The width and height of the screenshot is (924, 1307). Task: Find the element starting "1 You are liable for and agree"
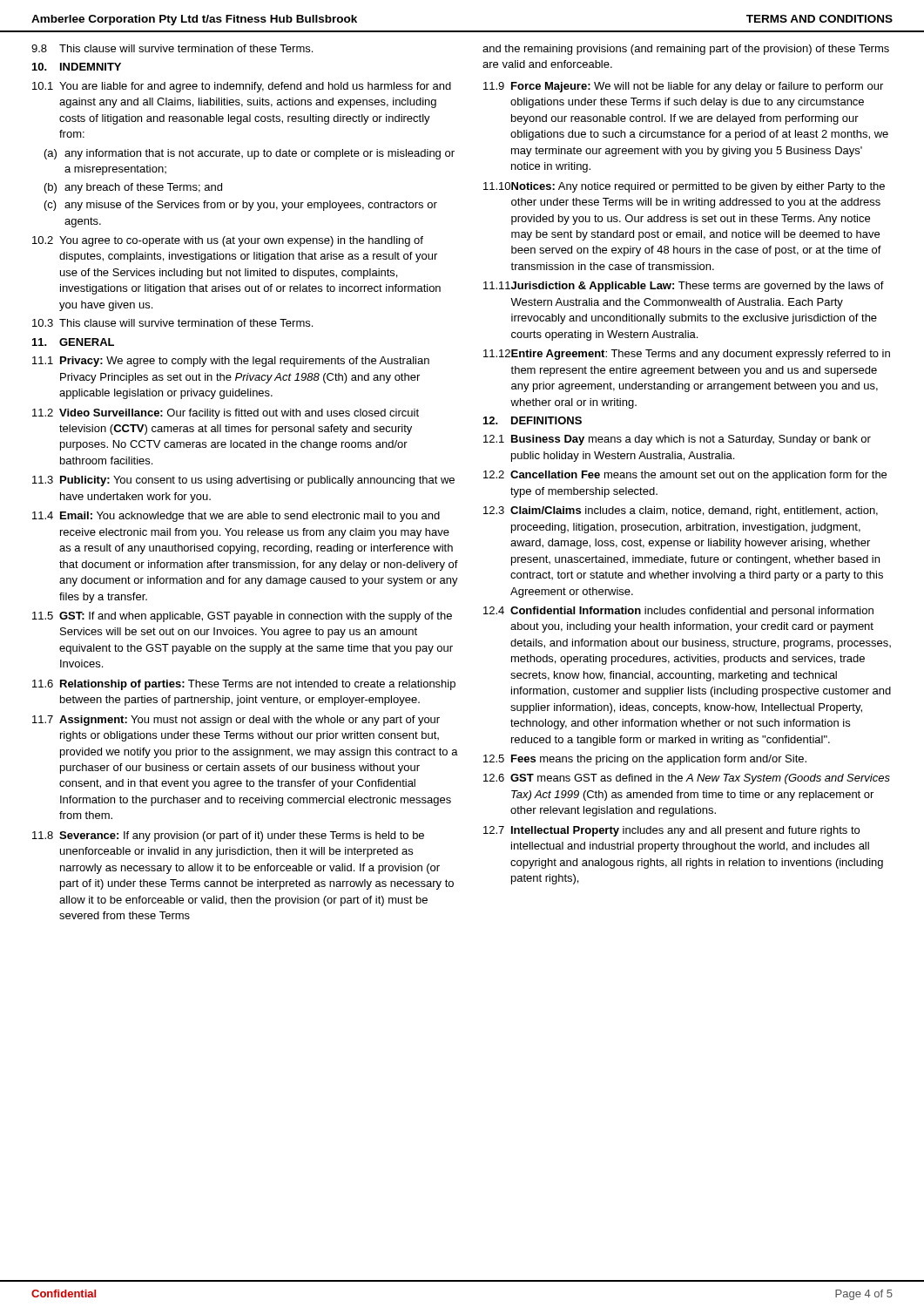tap(245, 154)
